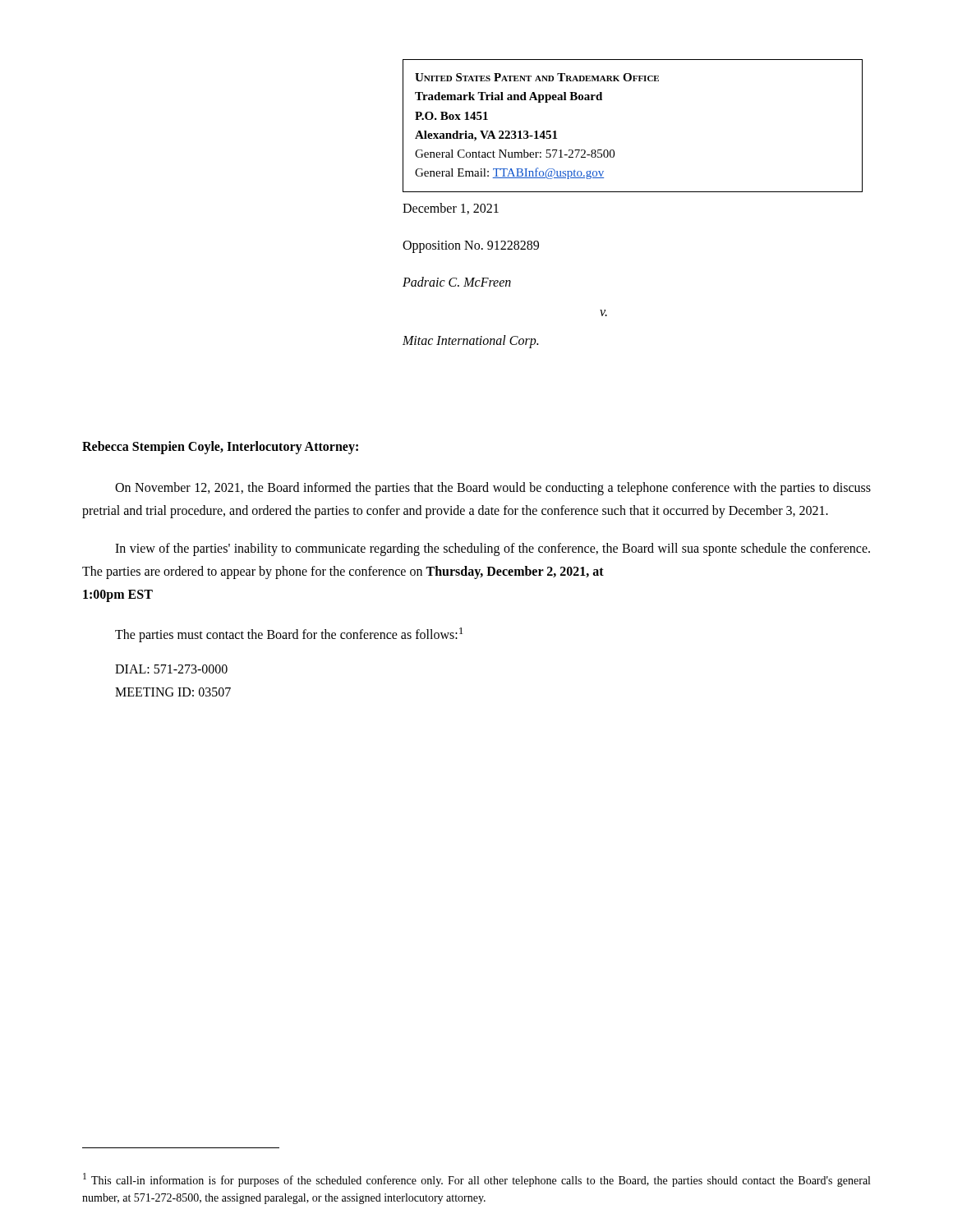The image size is (953, 1232).
Task: Point to "Rebecca Stempien Coyle, Interlocutory Attorney:"
Action: (x=221, y=446)
